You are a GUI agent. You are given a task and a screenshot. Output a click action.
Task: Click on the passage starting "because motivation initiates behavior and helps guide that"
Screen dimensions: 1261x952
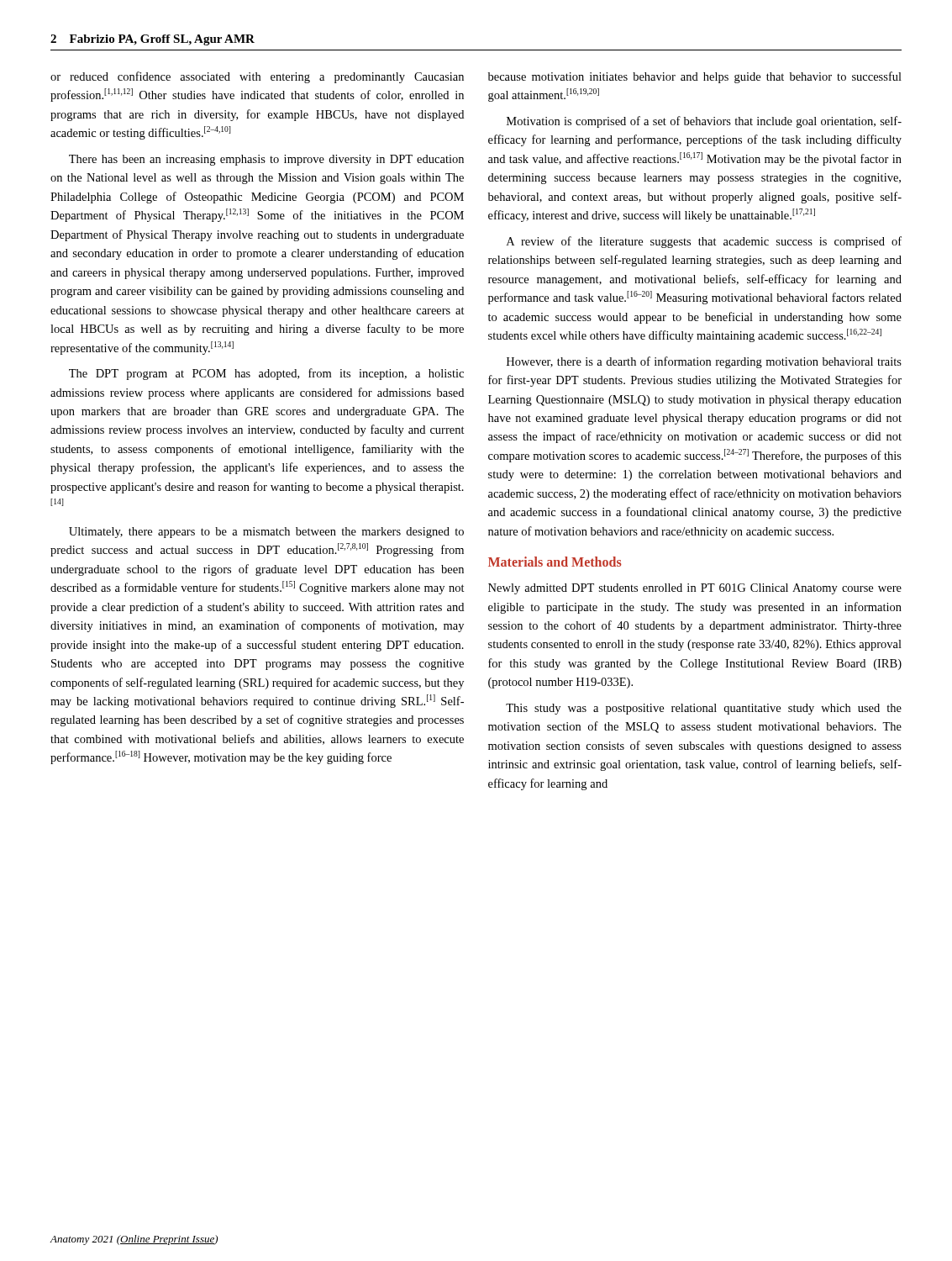695,86
